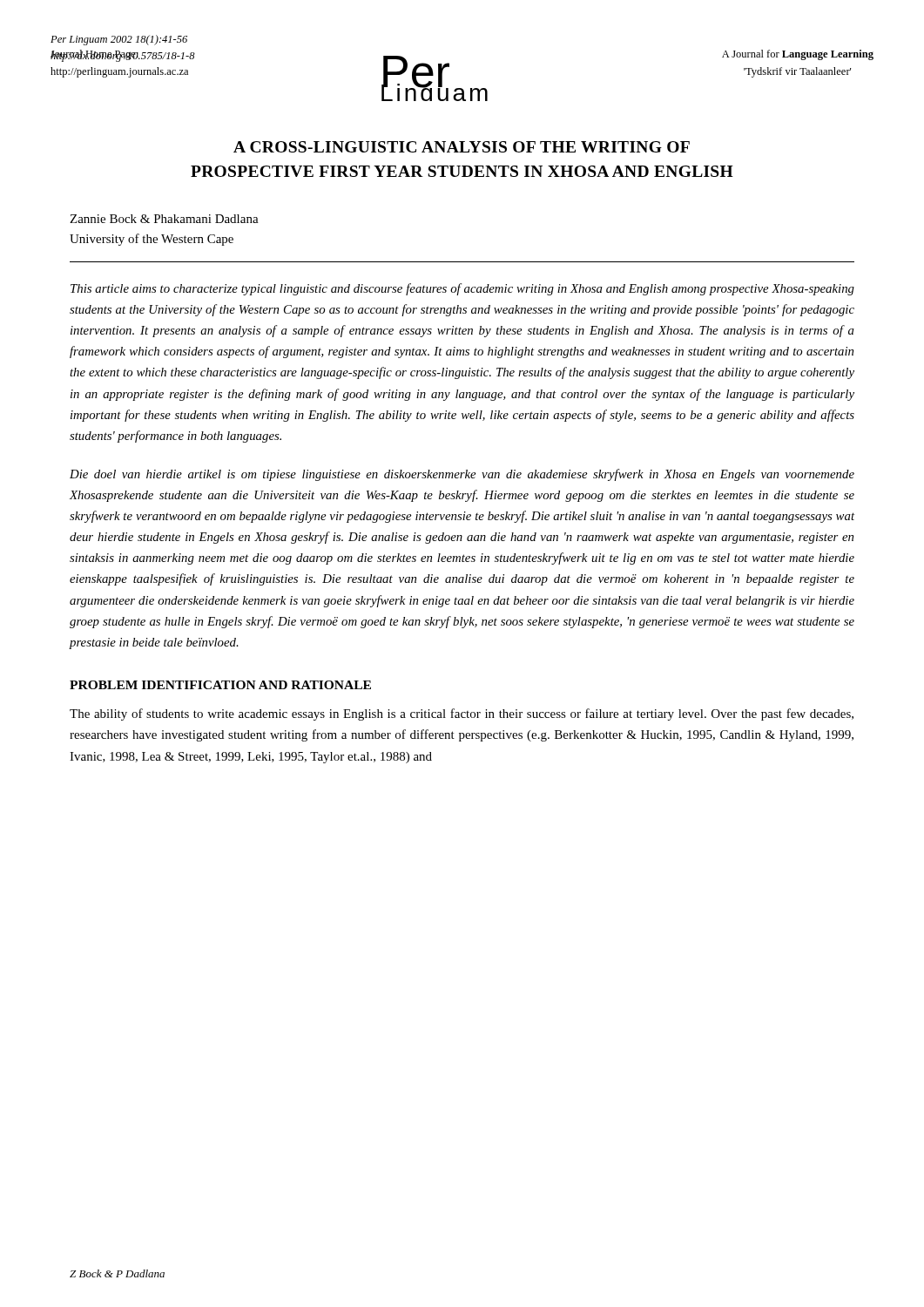Locate the logo

(x=462, y=73)
